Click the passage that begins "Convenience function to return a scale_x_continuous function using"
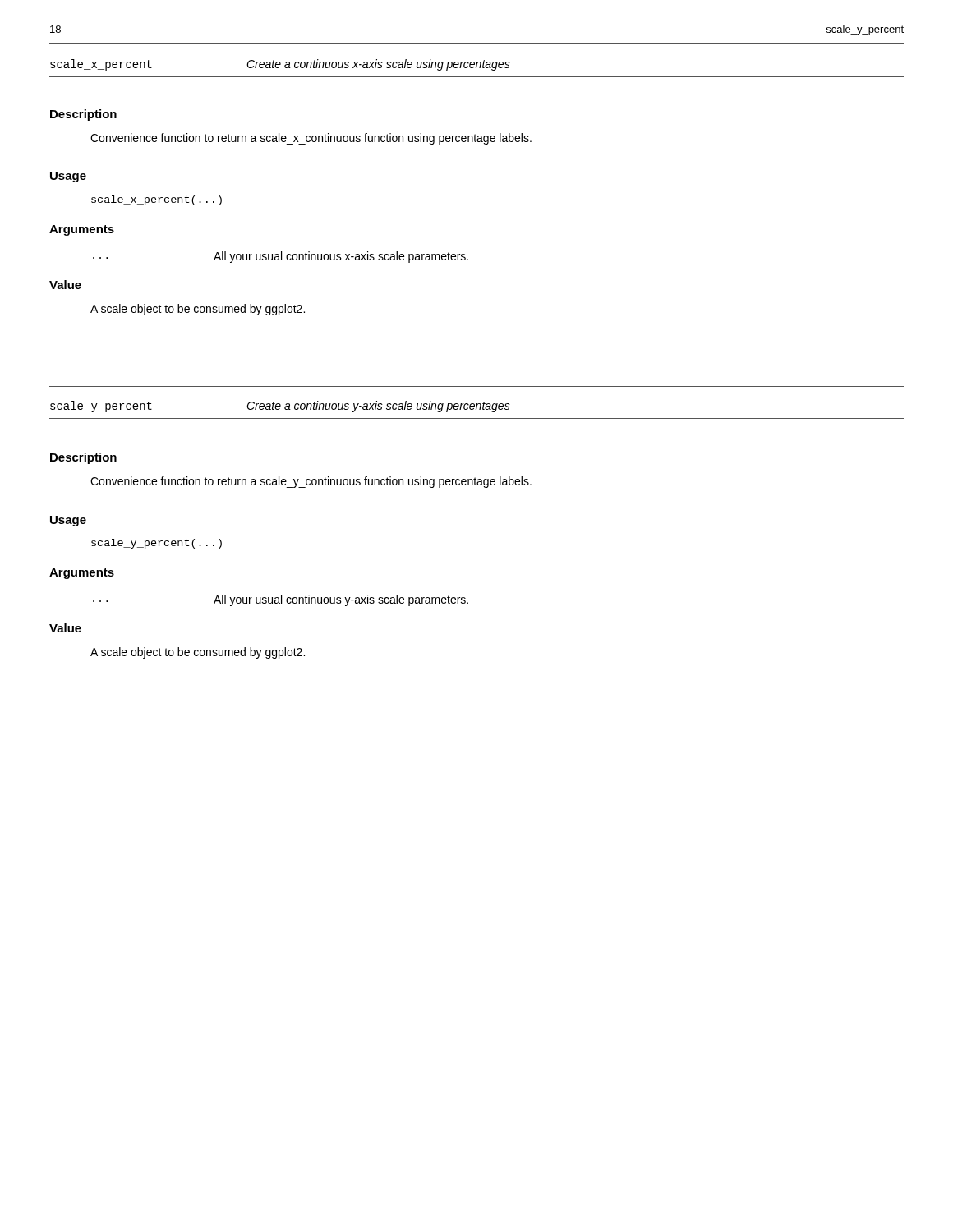 tap(497, 138)
